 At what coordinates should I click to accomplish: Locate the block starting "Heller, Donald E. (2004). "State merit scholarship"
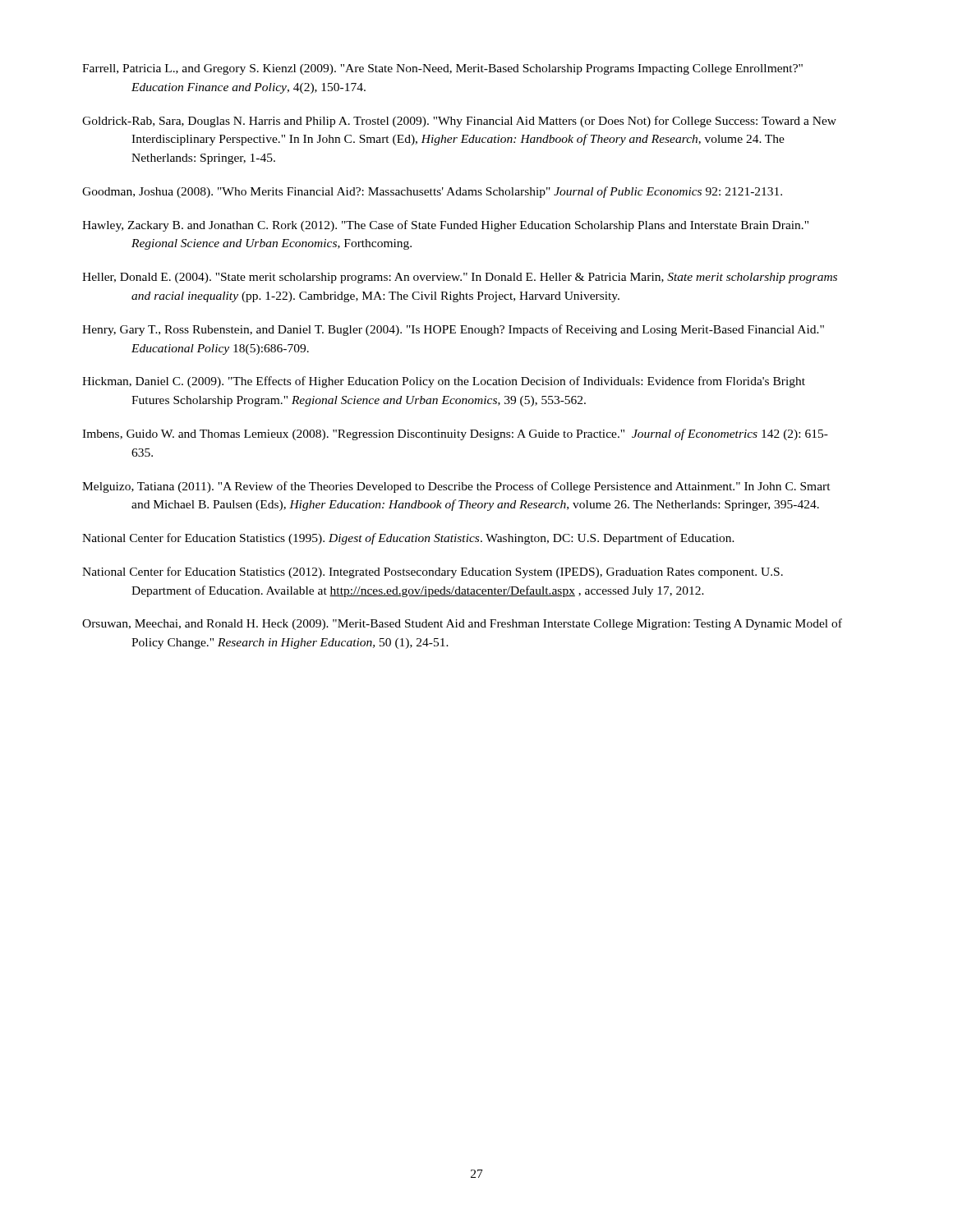coord(460,286)
